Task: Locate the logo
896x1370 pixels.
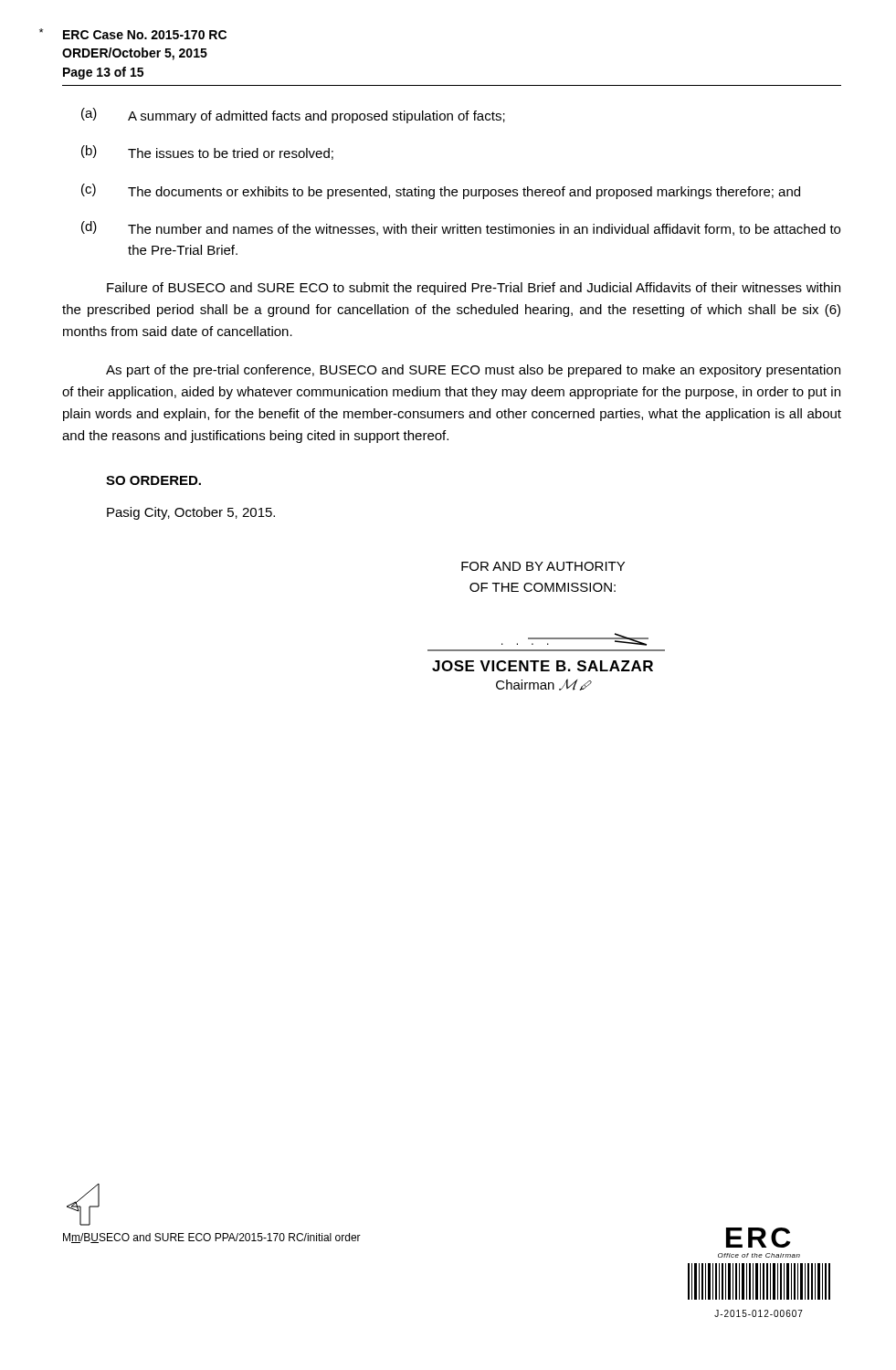Action: tap(759, 1270)
